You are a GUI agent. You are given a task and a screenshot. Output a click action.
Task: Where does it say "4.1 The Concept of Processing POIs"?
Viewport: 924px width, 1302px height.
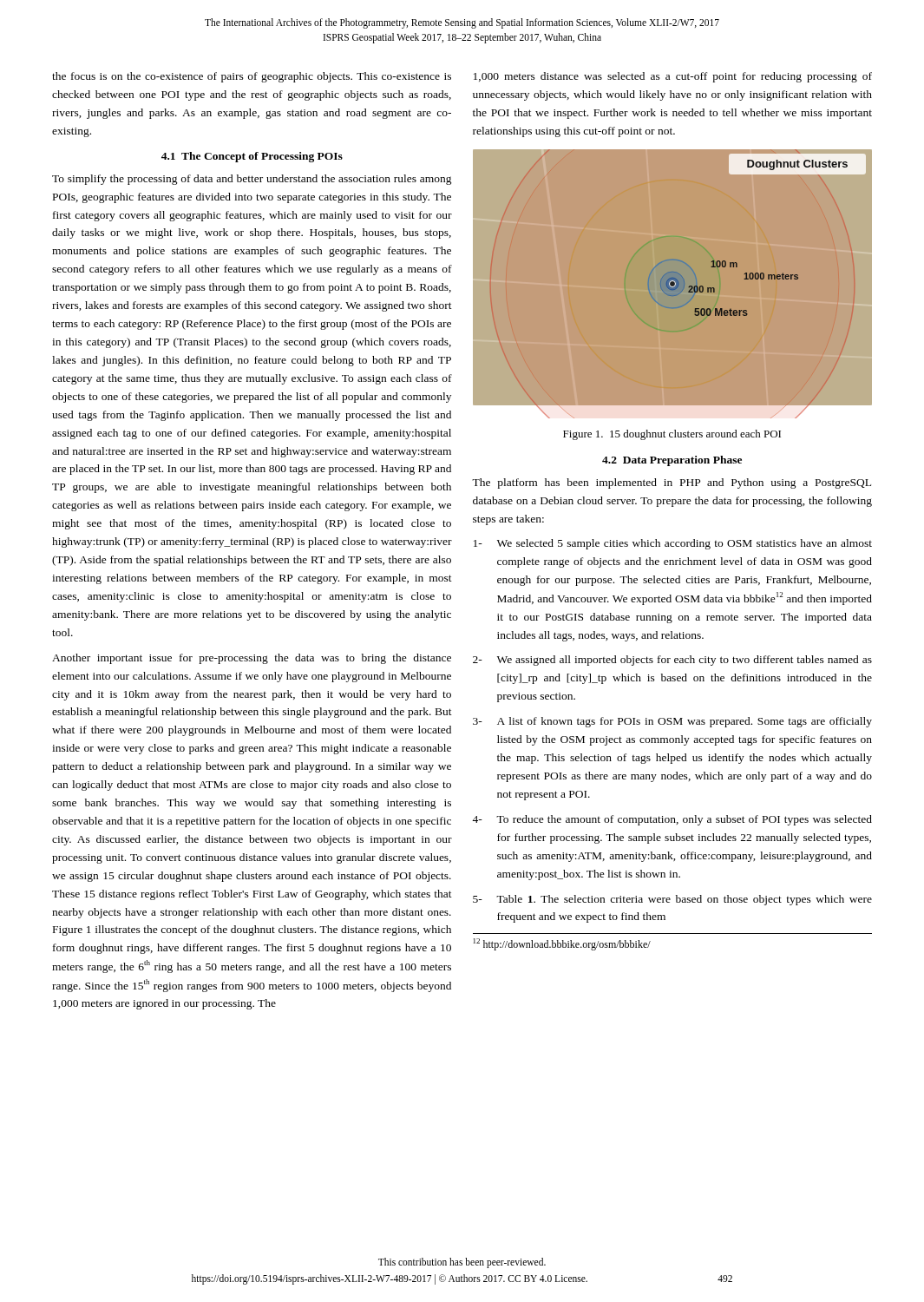[252, 156]
